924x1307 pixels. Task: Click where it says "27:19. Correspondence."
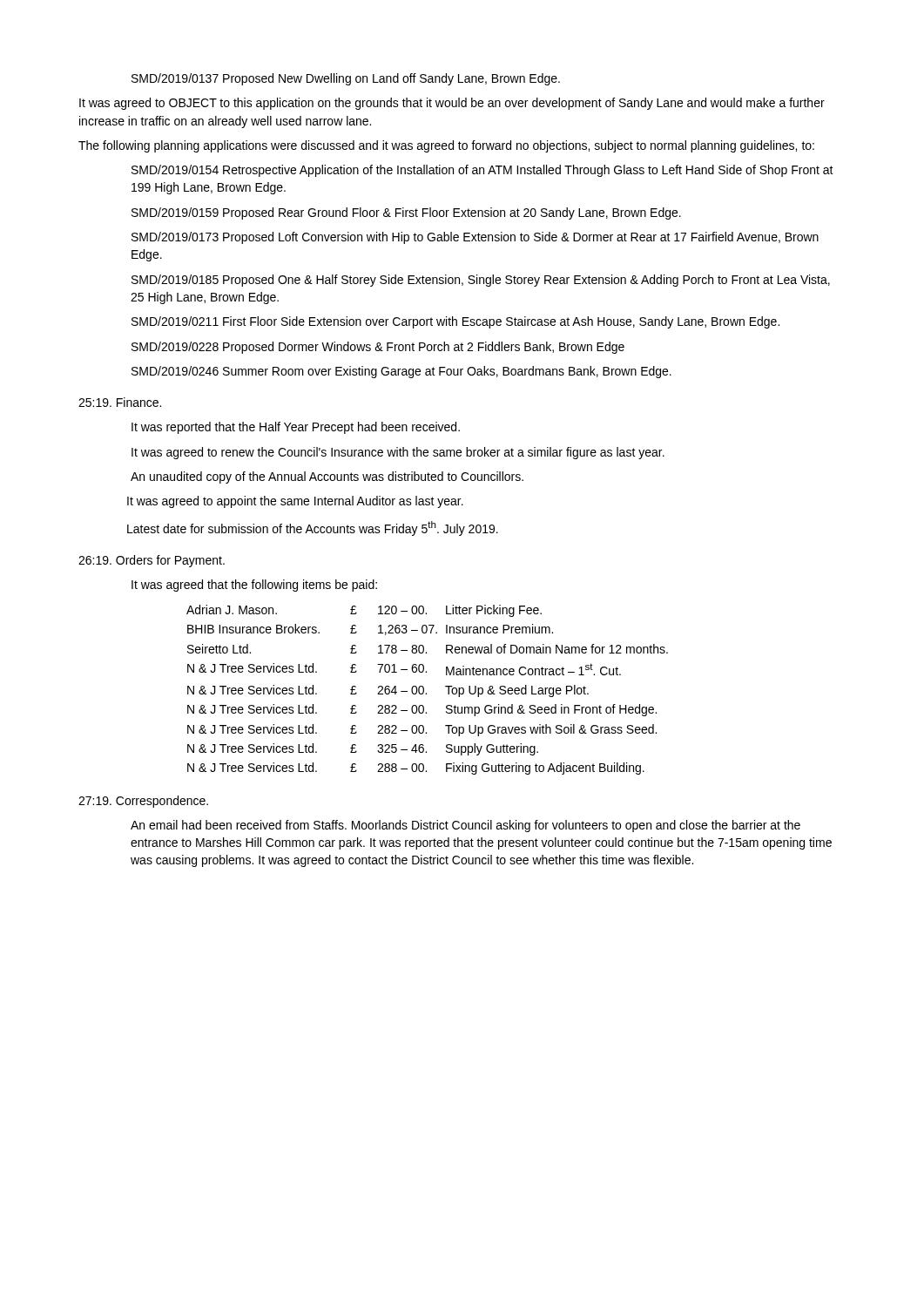144,800
